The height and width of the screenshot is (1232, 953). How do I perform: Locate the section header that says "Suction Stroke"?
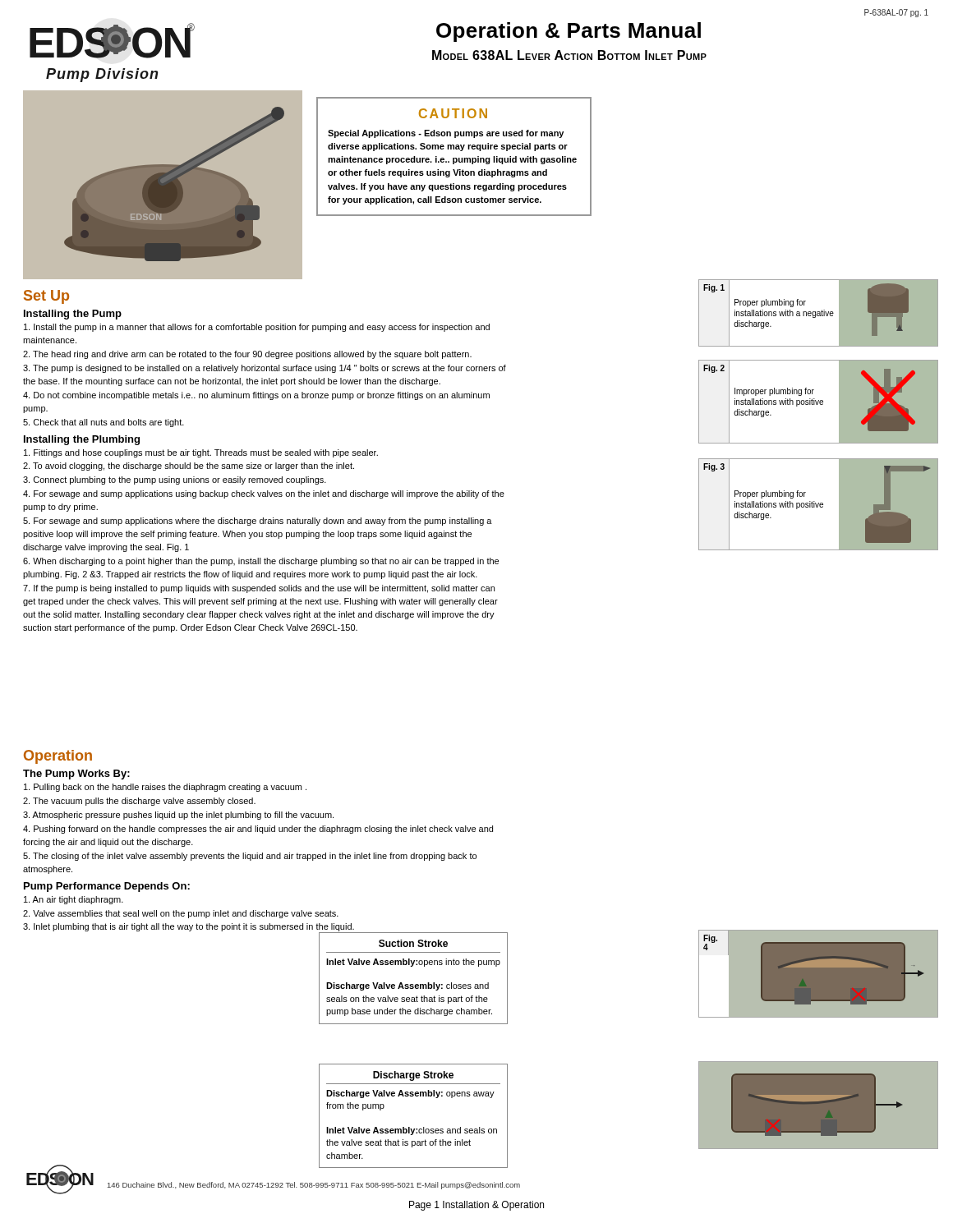point(413,944)
